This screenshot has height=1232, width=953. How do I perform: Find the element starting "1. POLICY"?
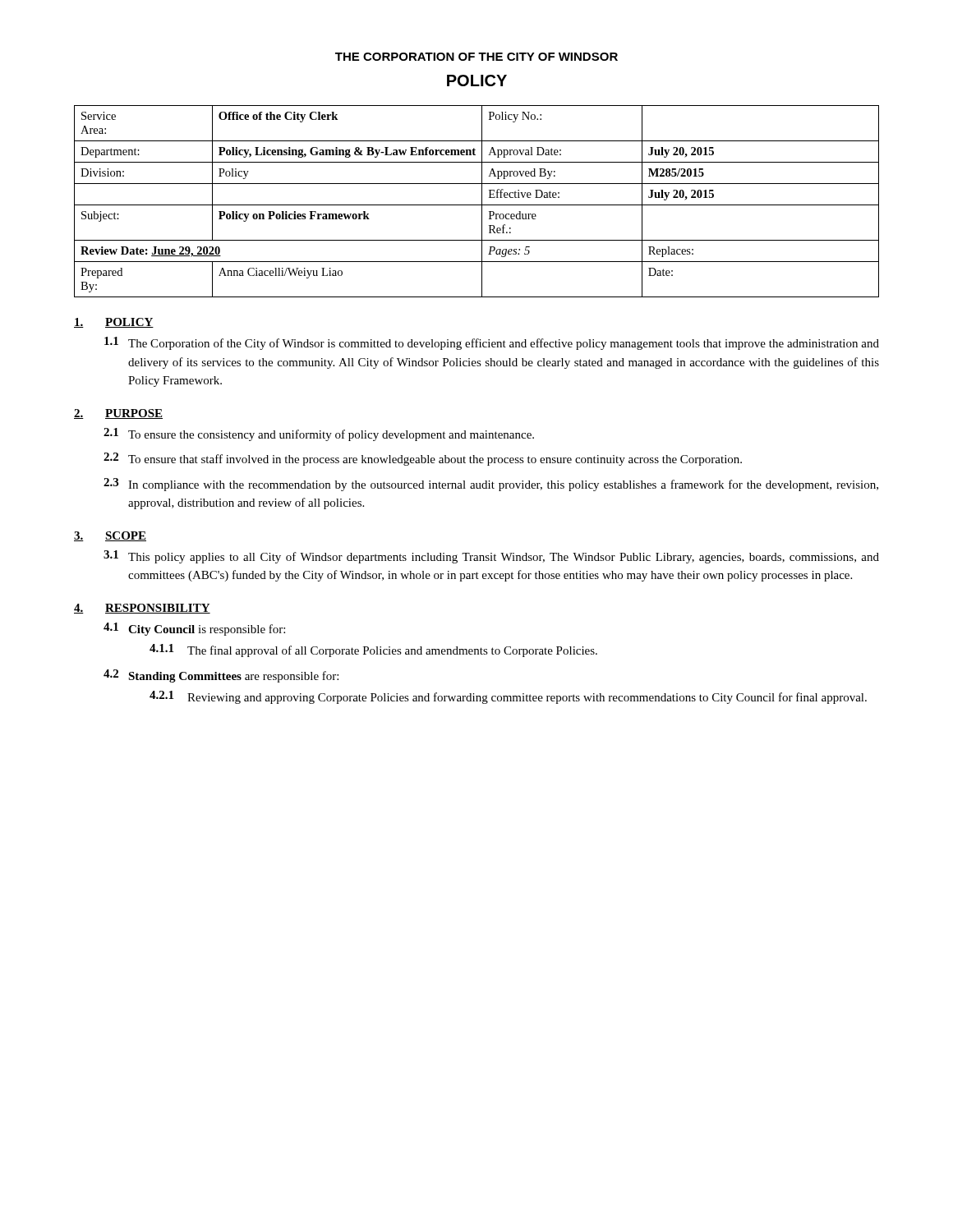coord(114,322)
